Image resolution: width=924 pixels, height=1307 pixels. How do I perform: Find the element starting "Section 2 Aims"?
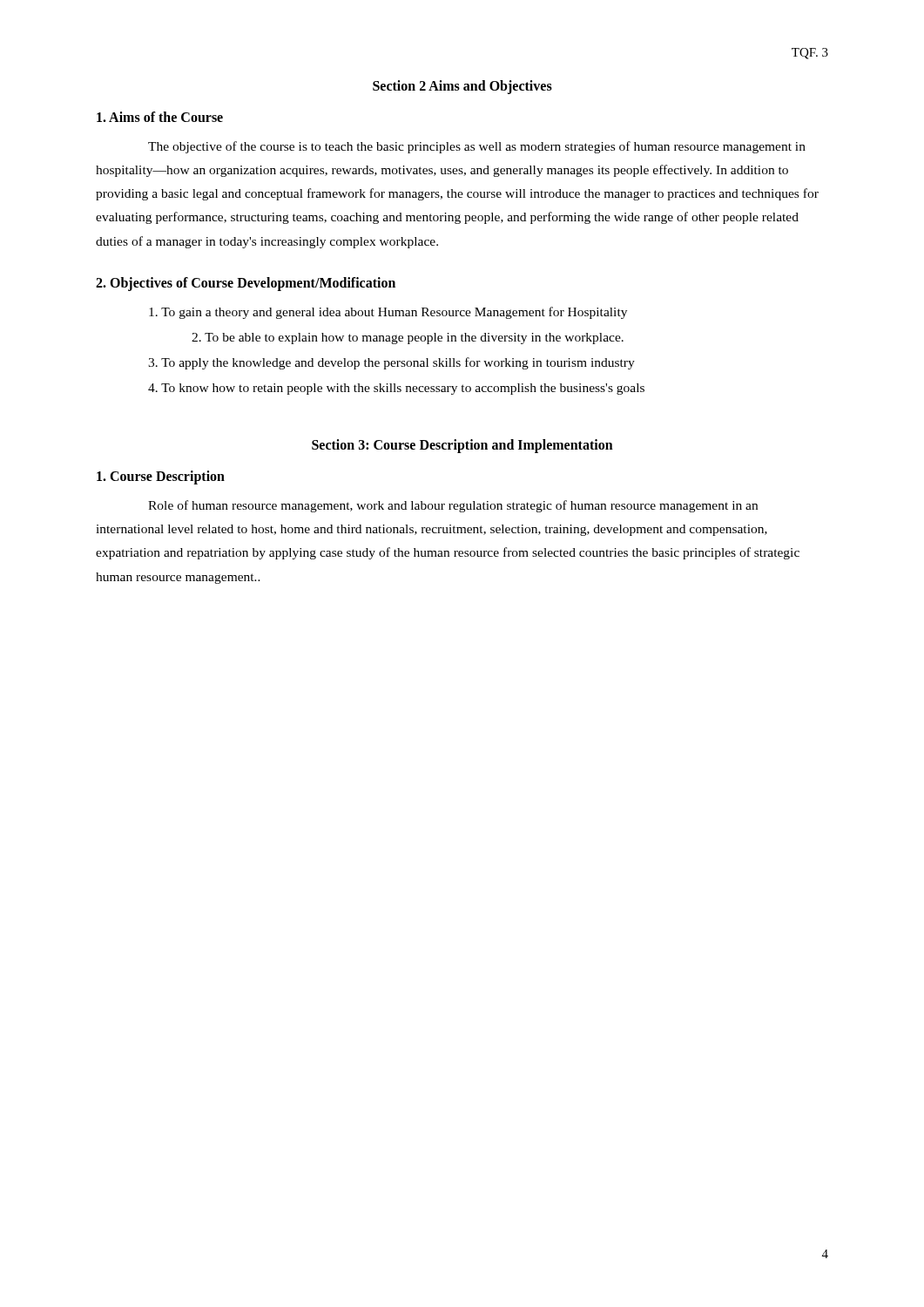(x=462, y=86)
